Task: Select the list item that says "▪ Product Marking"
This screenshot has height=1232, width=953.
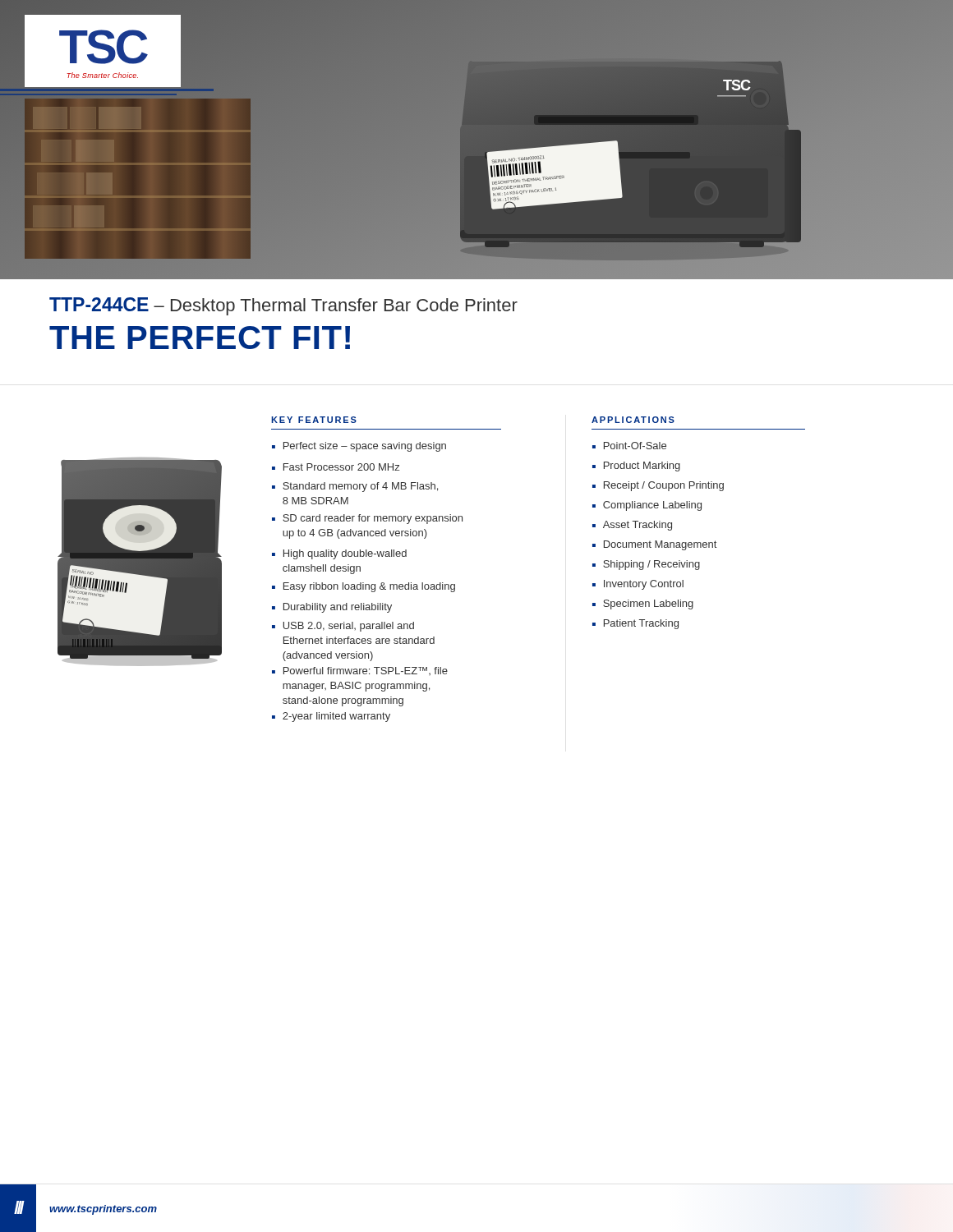Action: point(636,467)
